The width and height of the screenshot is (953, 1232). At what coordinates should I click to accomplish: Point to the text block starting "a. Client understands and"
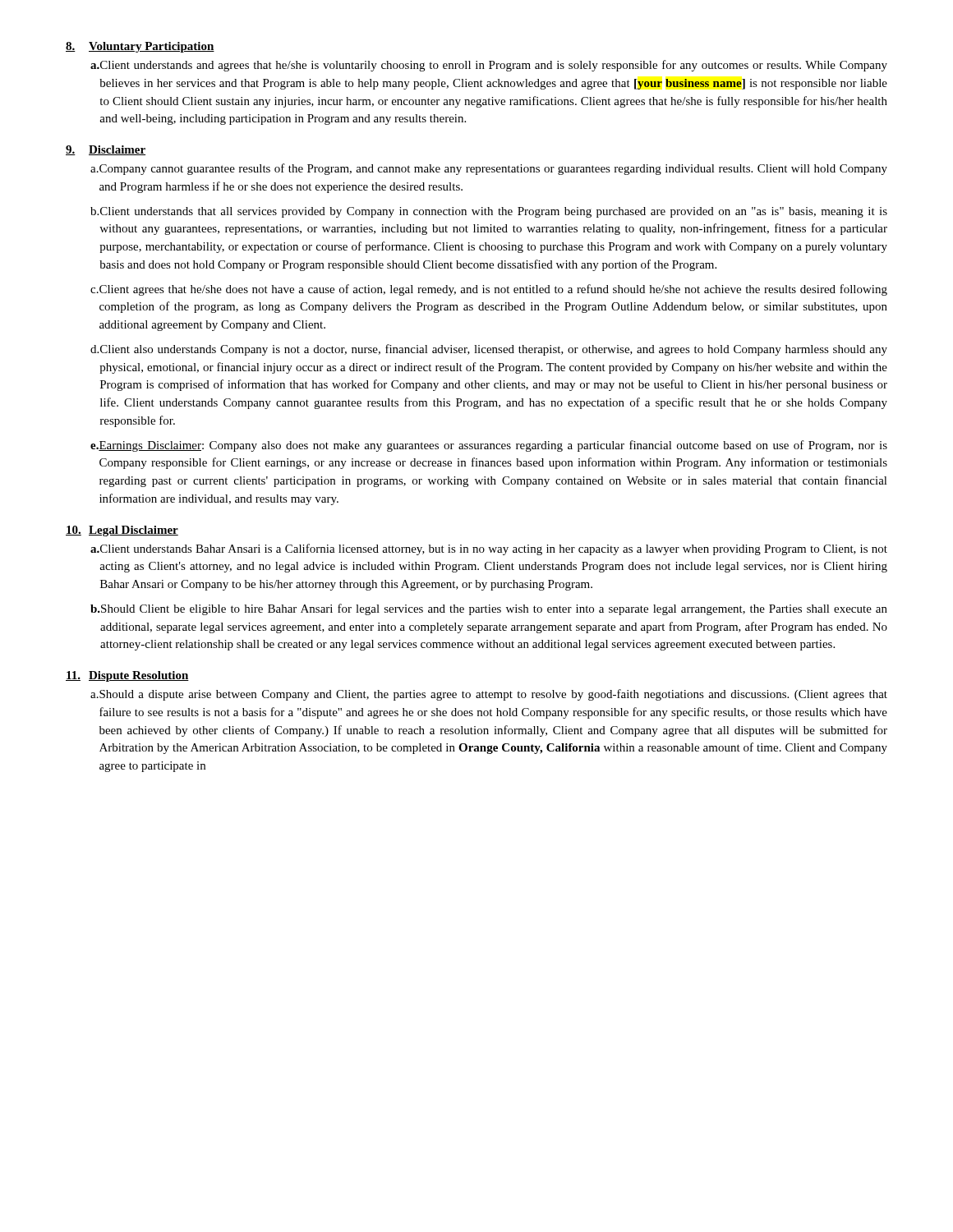pos(476,92)
